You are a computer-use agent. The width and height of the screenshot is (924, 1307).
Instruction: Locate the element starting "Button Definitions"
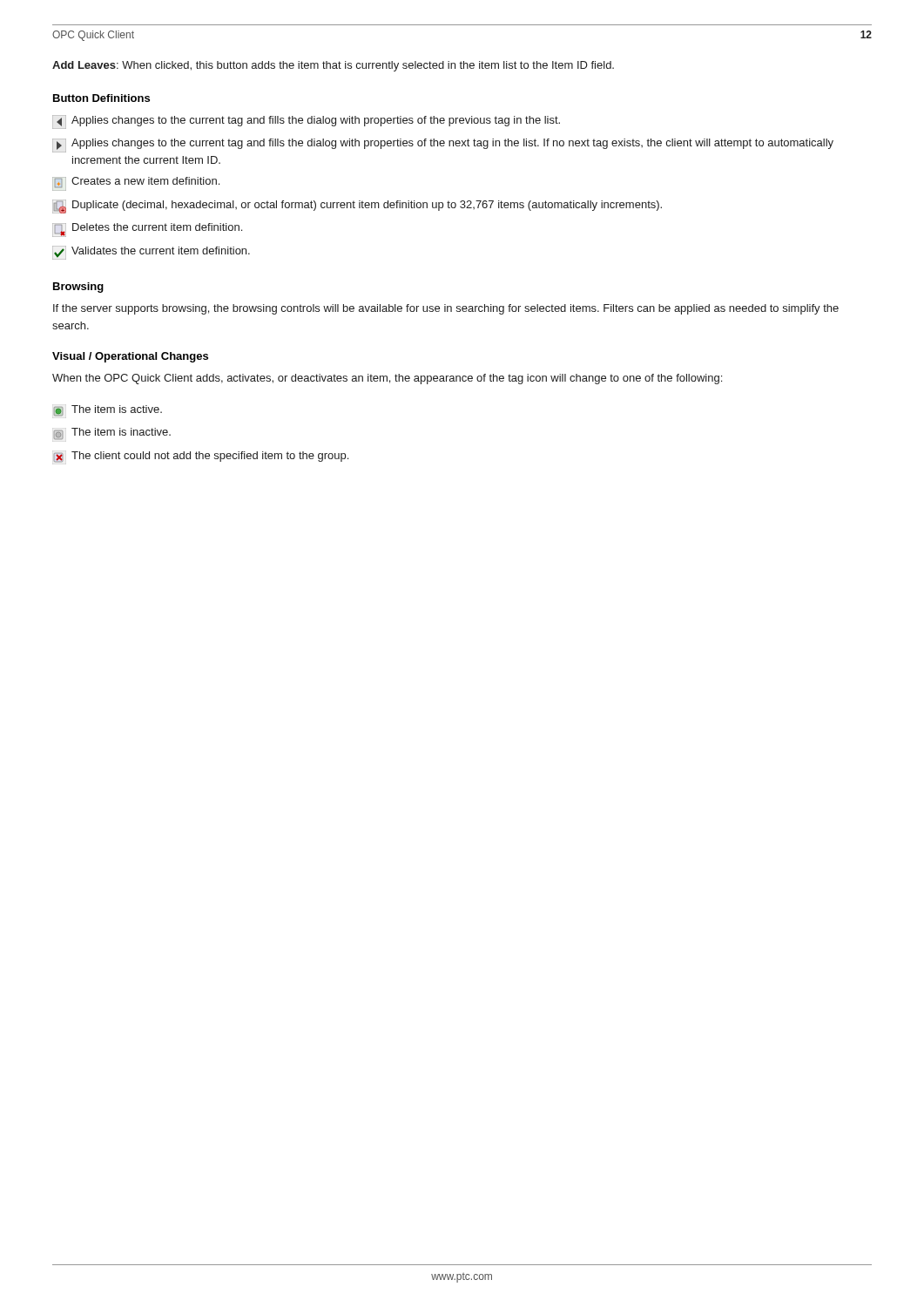pos(101,98)
